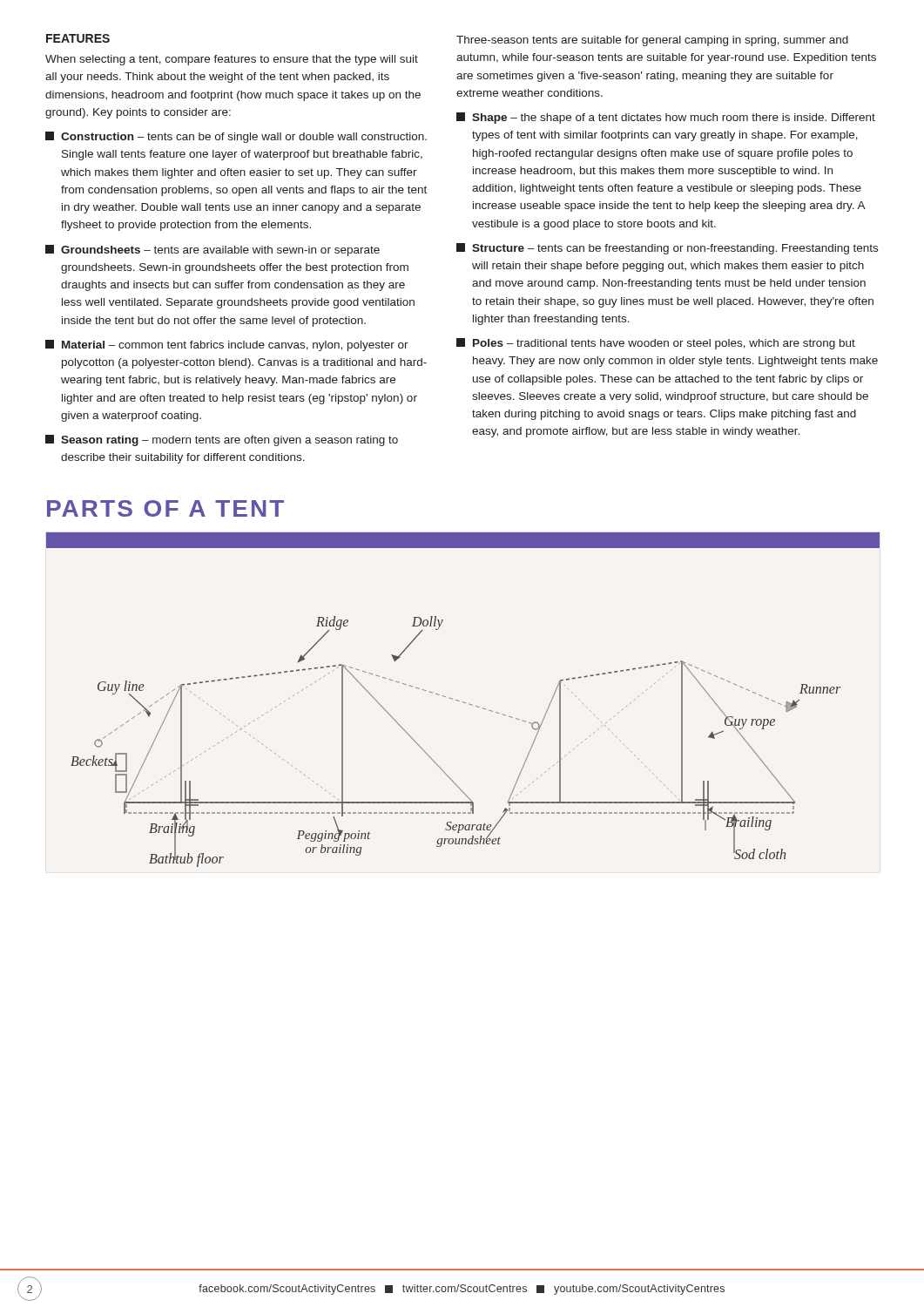Locate the region starting "Poles – traditional tents have wooden or steel"

[x=668, y=388]
